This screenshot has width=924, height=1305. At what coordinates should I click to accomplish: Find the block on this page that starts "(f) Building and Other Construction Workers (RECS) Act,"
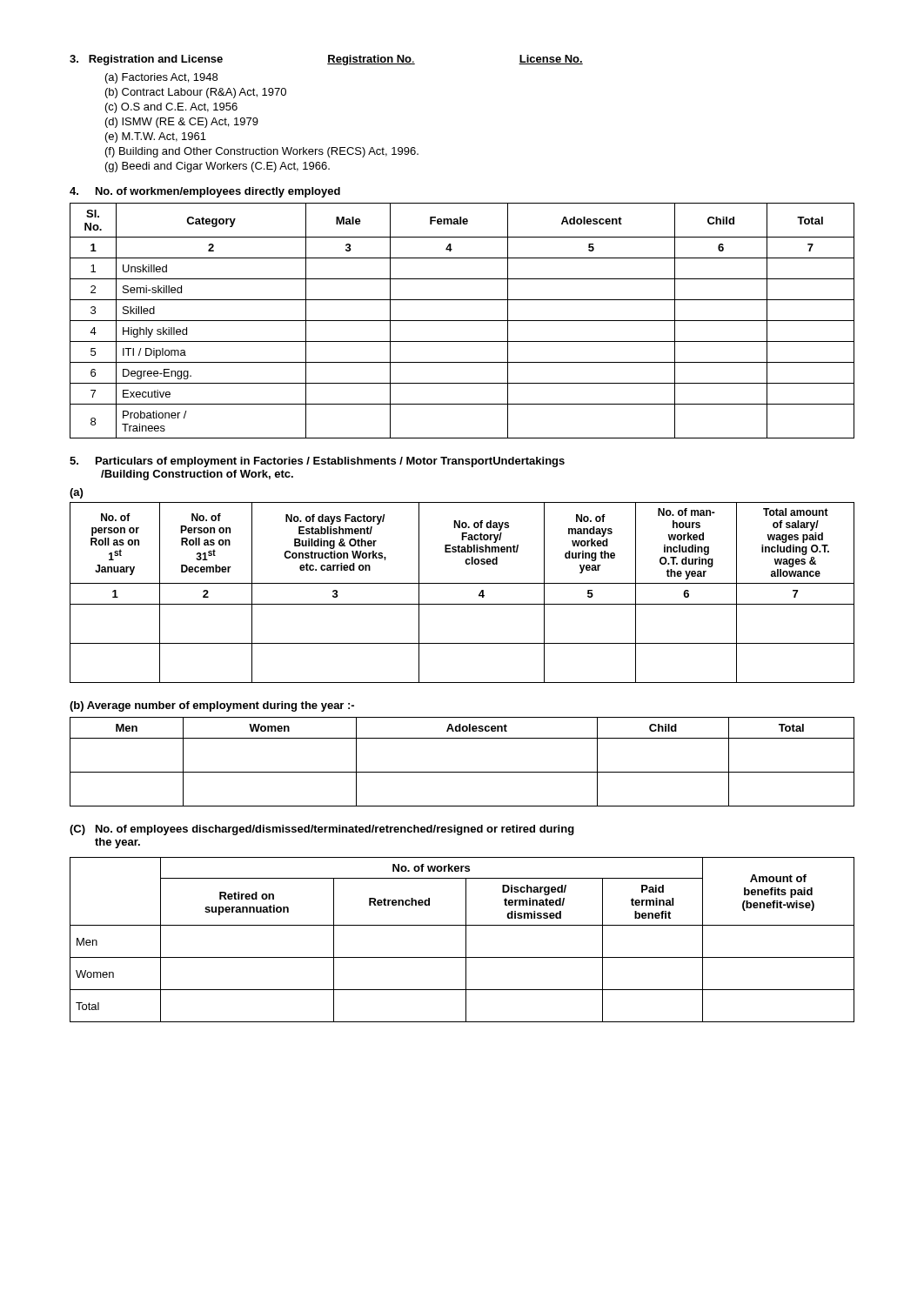click(x=262, y=151)
